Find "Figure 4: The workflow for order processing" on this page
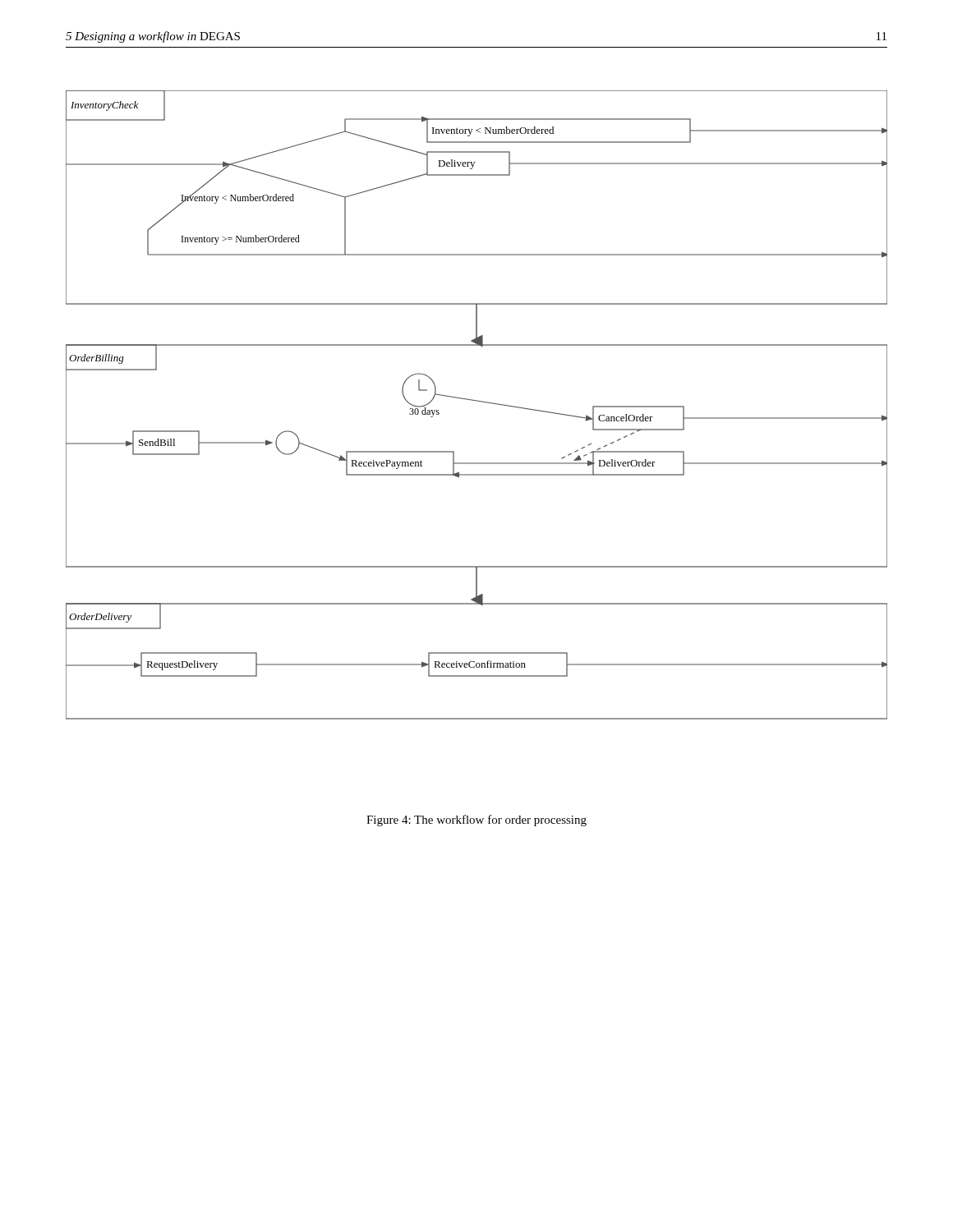The image size is (953, 1232). pos(476,820)
